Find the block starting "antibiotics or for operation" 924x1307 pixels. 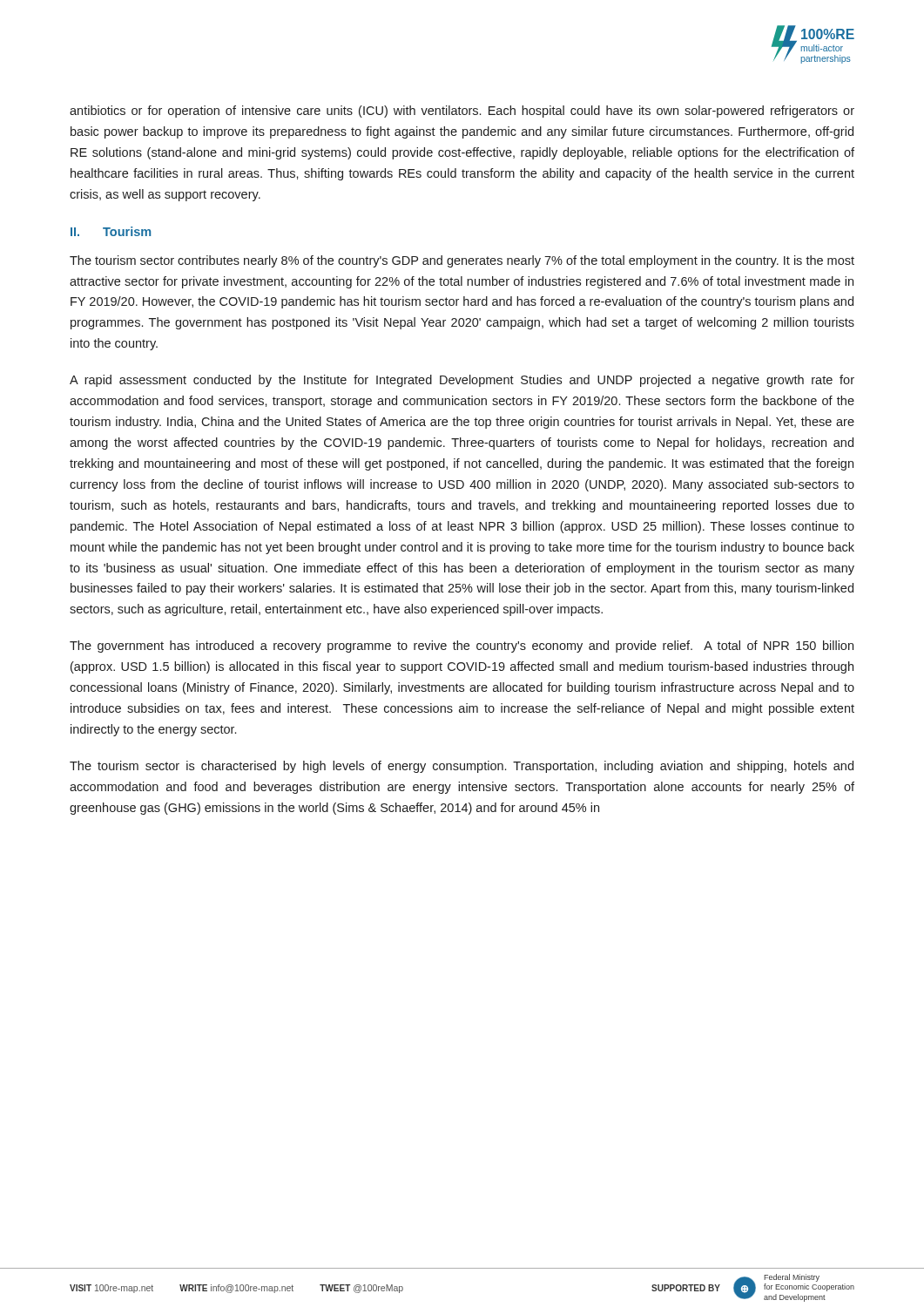click(462, 152)
